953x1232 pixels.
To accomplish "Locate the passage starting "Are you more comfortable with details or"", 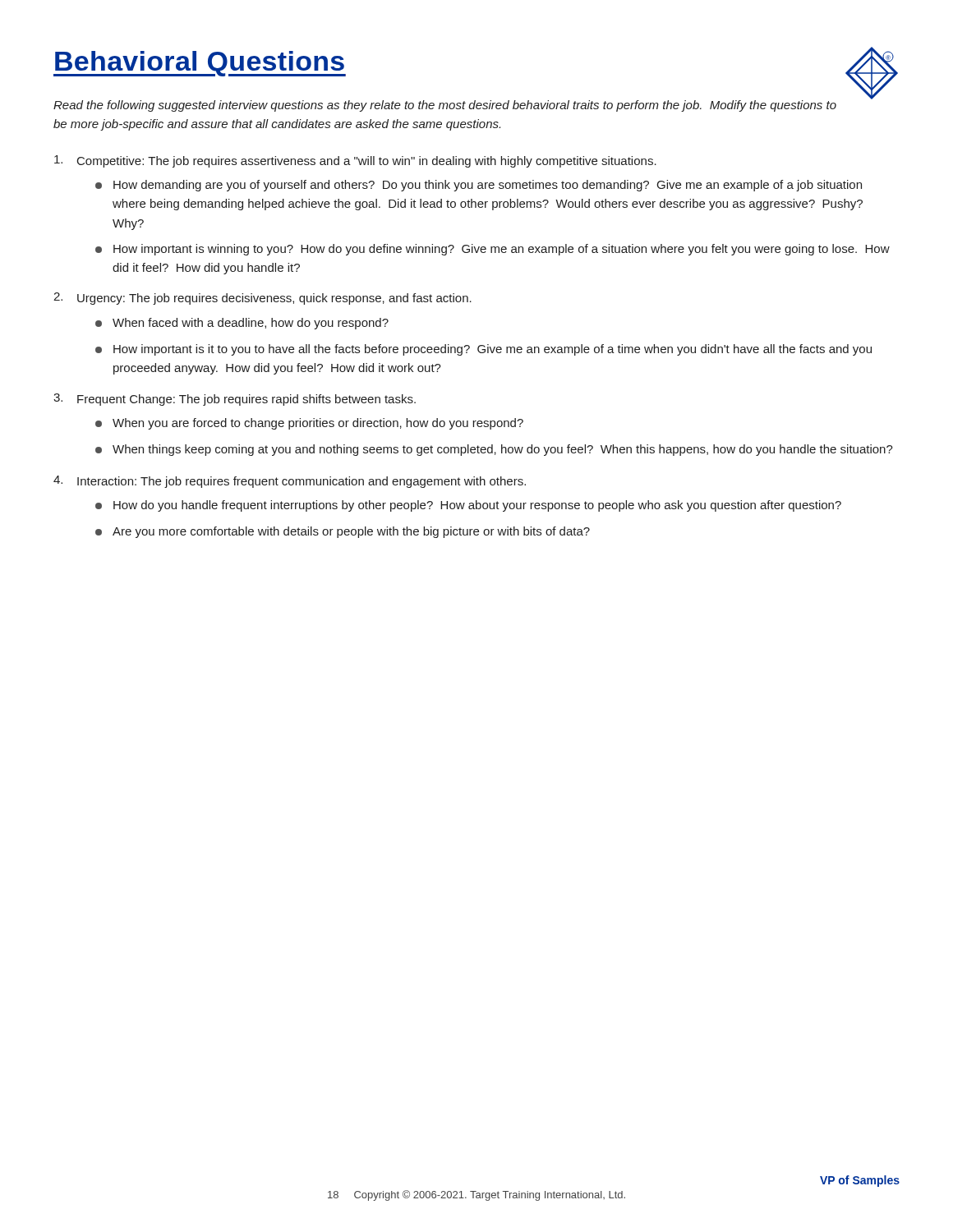I will click(497, 532).
